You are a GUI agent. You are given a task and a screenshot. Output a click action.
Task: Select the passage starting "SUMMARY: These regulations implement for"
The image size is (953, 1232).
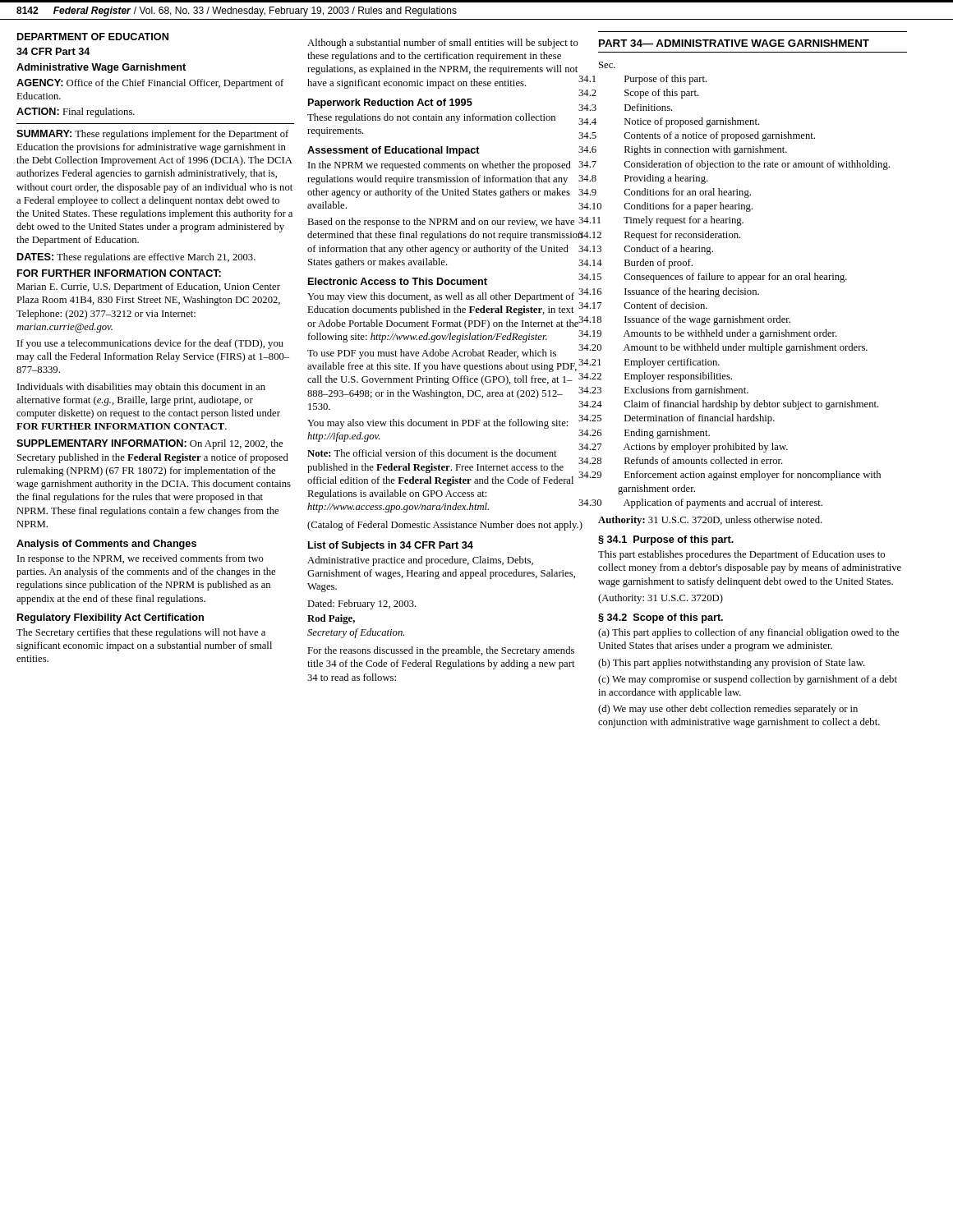155,187
